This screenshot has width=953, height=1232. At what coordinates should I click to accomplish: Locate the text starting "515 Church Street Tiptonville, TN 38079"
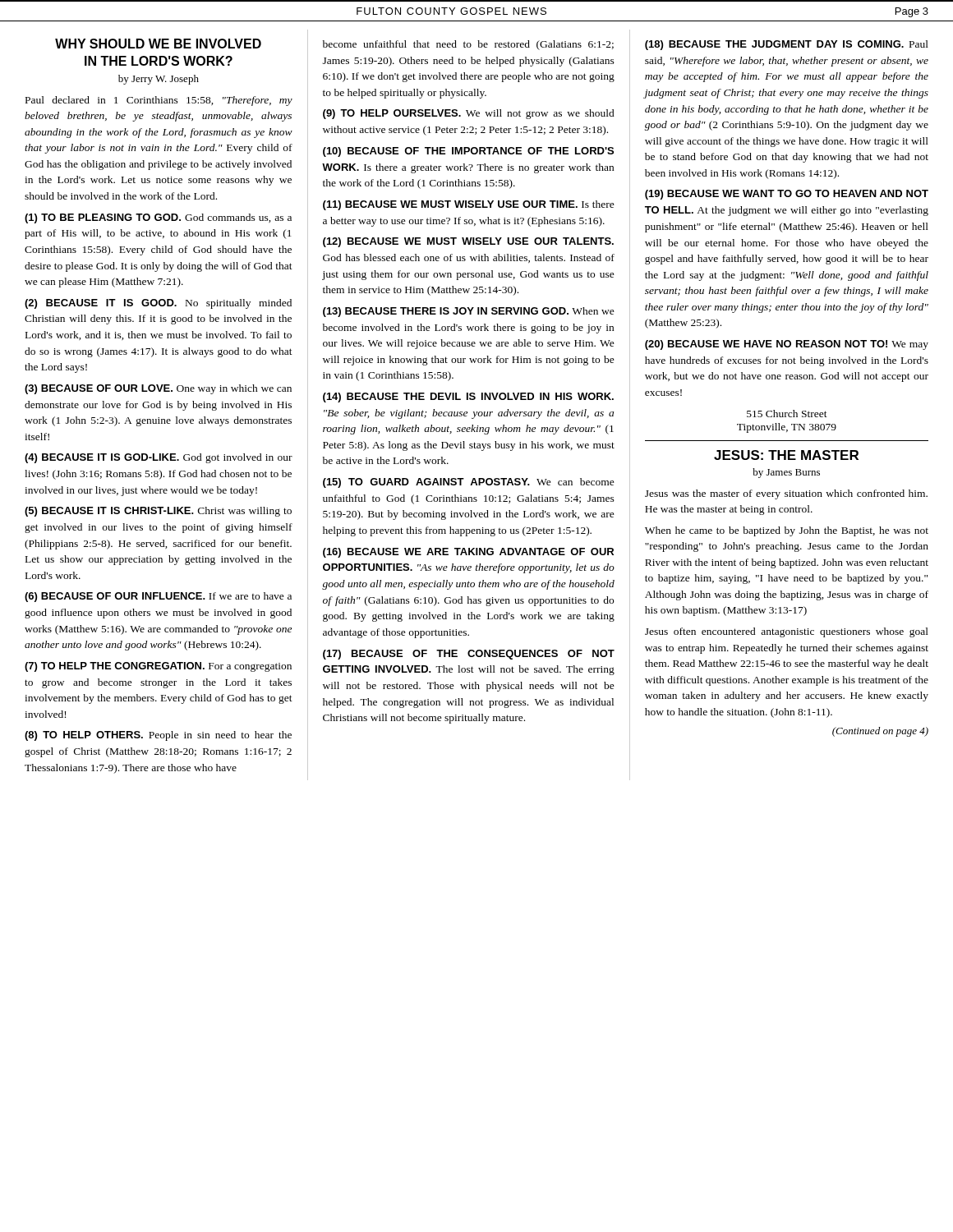(x=787, y=420)
